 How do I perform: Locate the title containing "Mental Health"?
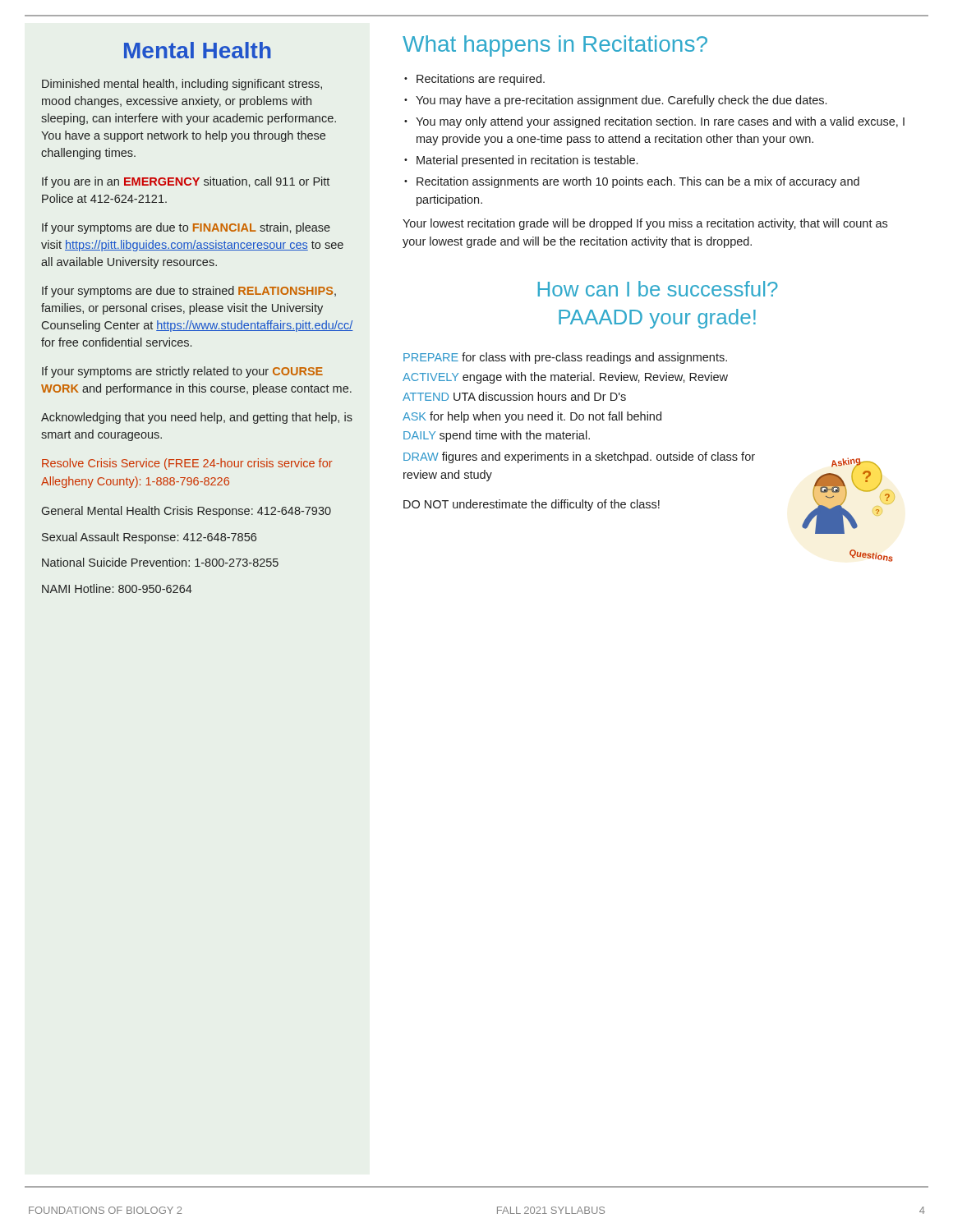(197, 51)
